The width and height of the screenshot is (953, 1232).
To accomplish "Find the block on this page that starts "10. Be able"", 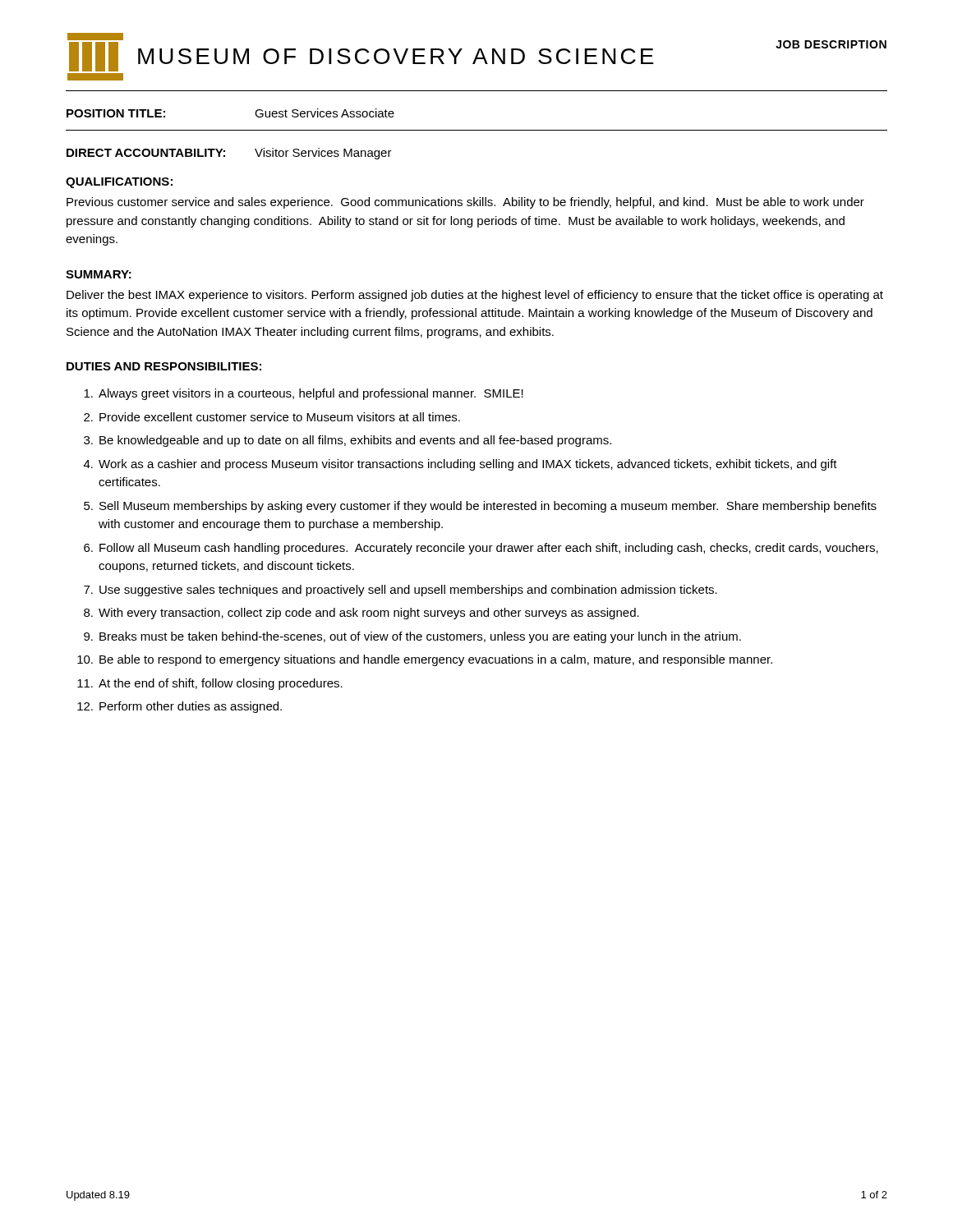I will (476, 660).
